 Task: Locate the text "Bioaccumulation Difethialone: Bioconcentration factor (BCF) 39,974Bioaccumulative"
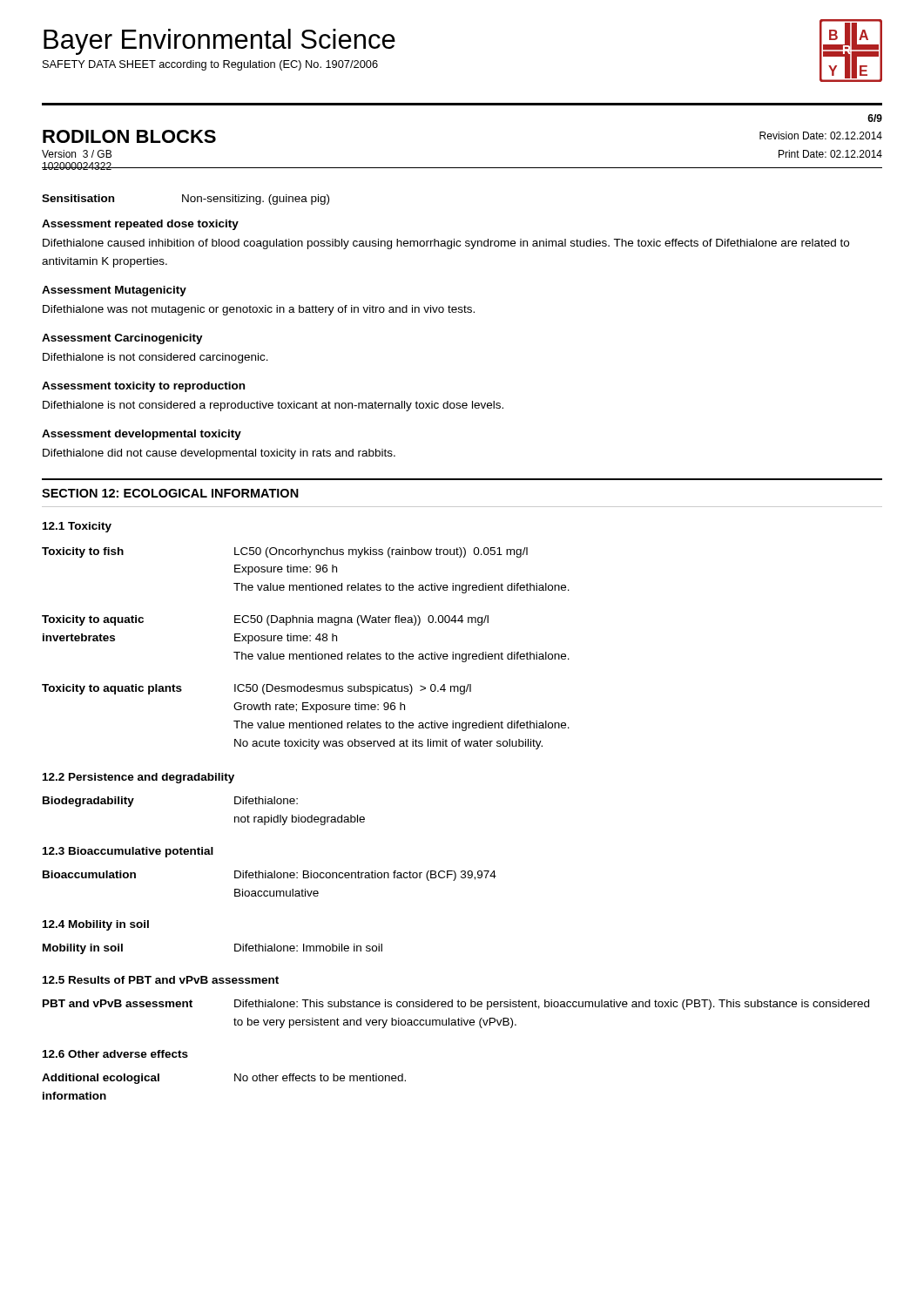coord(269,884)
